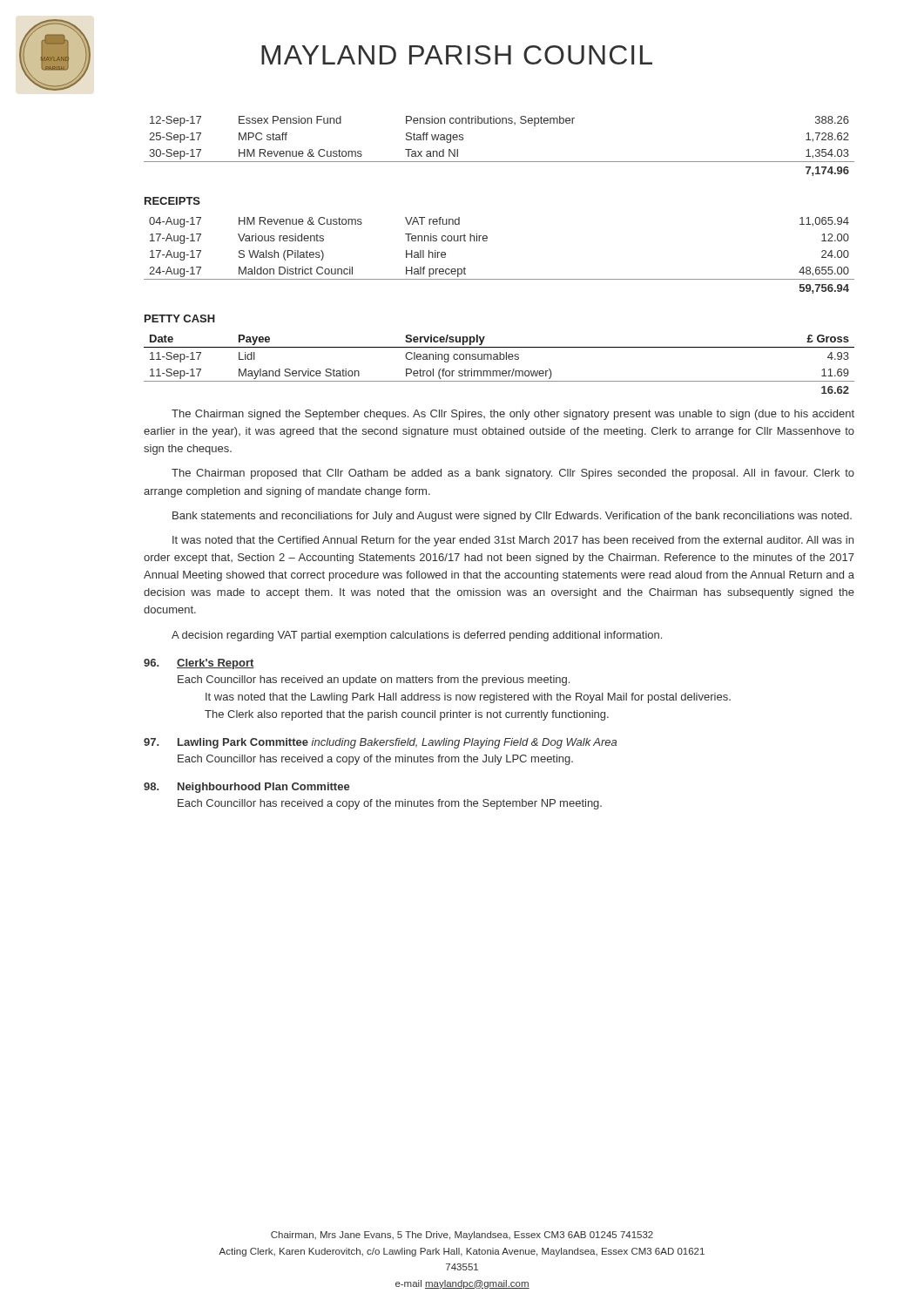Locate the text block that says "Bank statements and reconciliations for July and"
This screenshot has height=1307, width=924.
[x=512, y=515]
